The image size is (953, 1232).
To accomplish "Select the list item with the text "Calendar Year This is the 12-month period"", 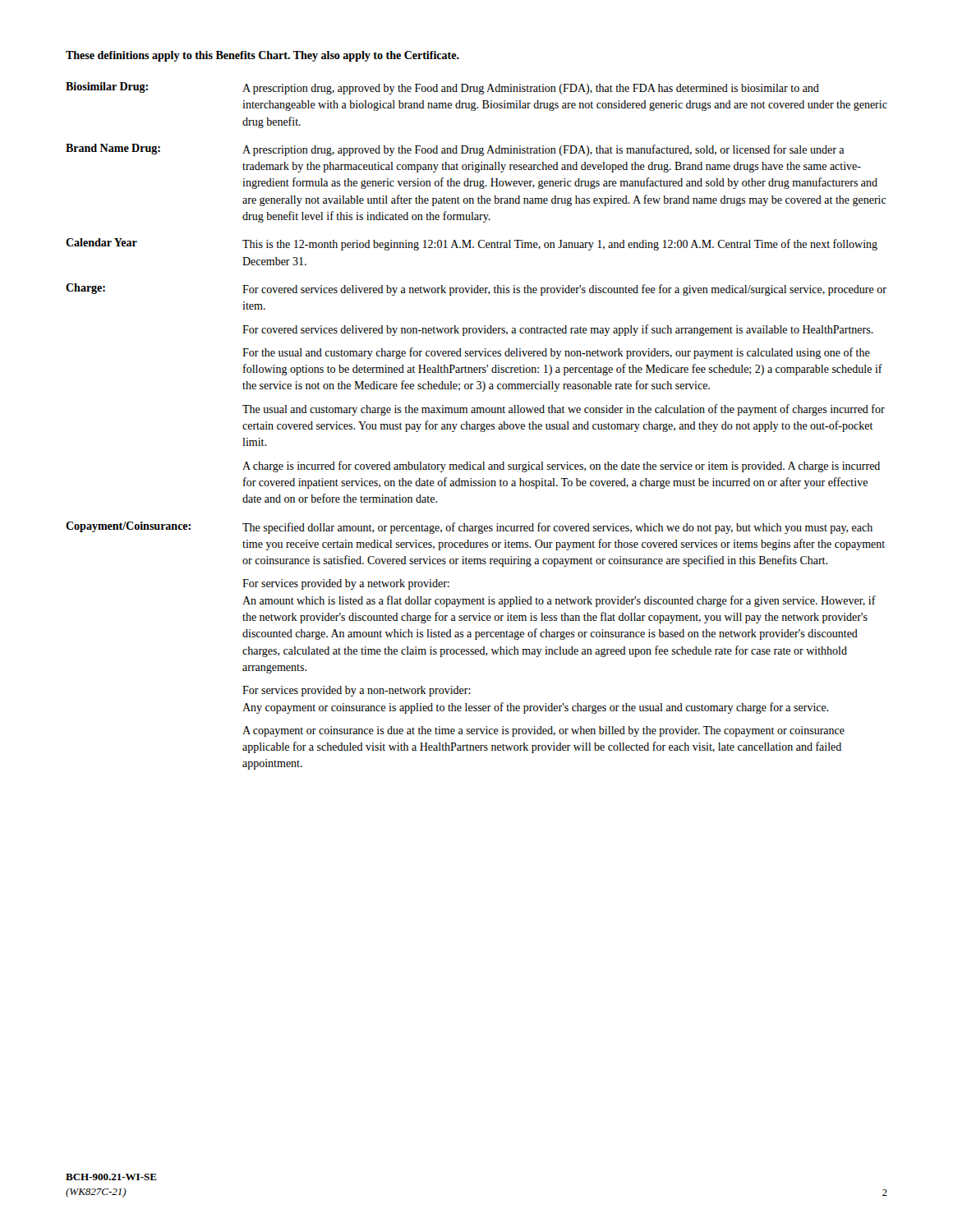I will [x=476, y=256].
